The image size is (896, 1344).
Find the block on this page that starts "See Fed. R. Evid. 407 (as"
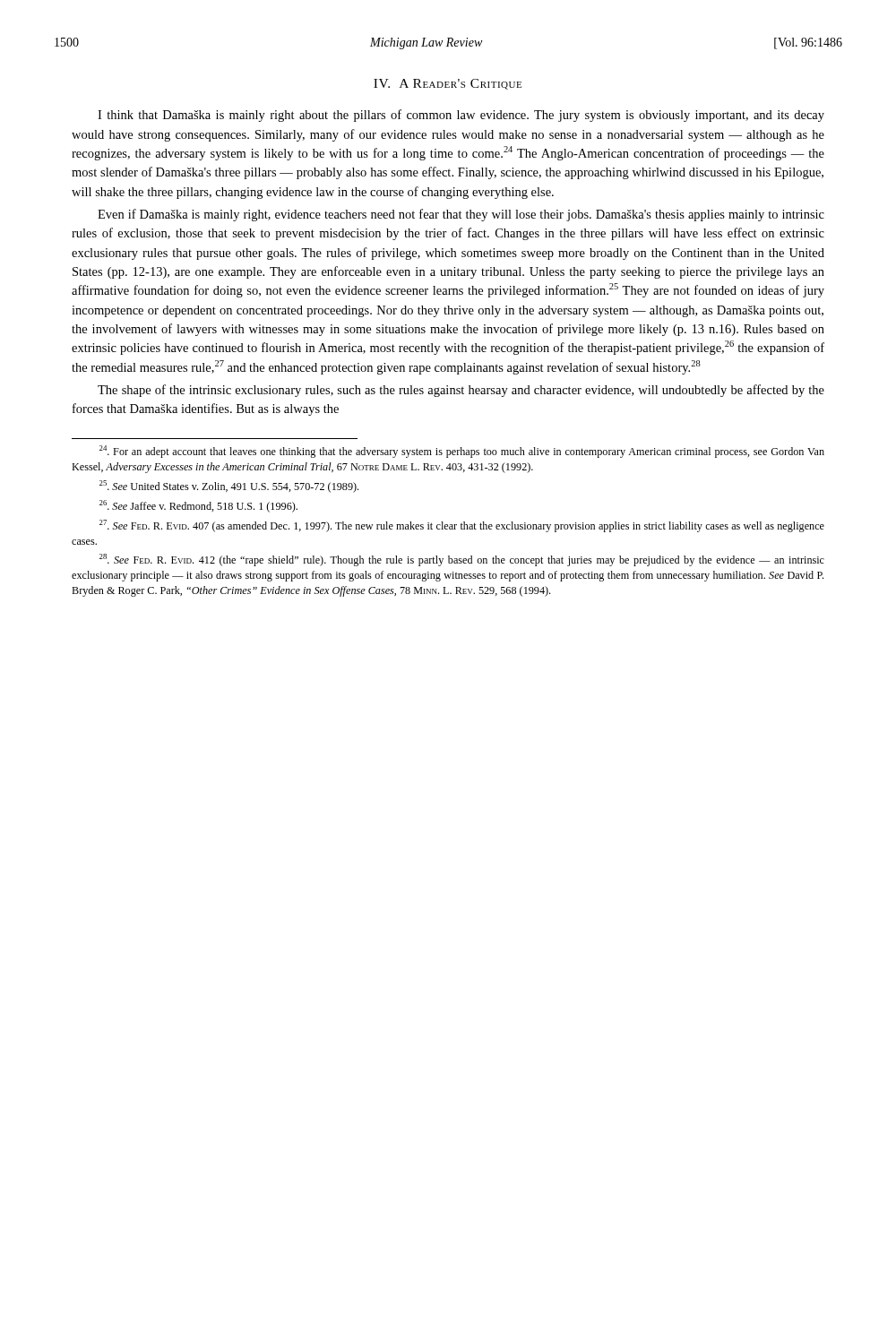coord(448,534)
